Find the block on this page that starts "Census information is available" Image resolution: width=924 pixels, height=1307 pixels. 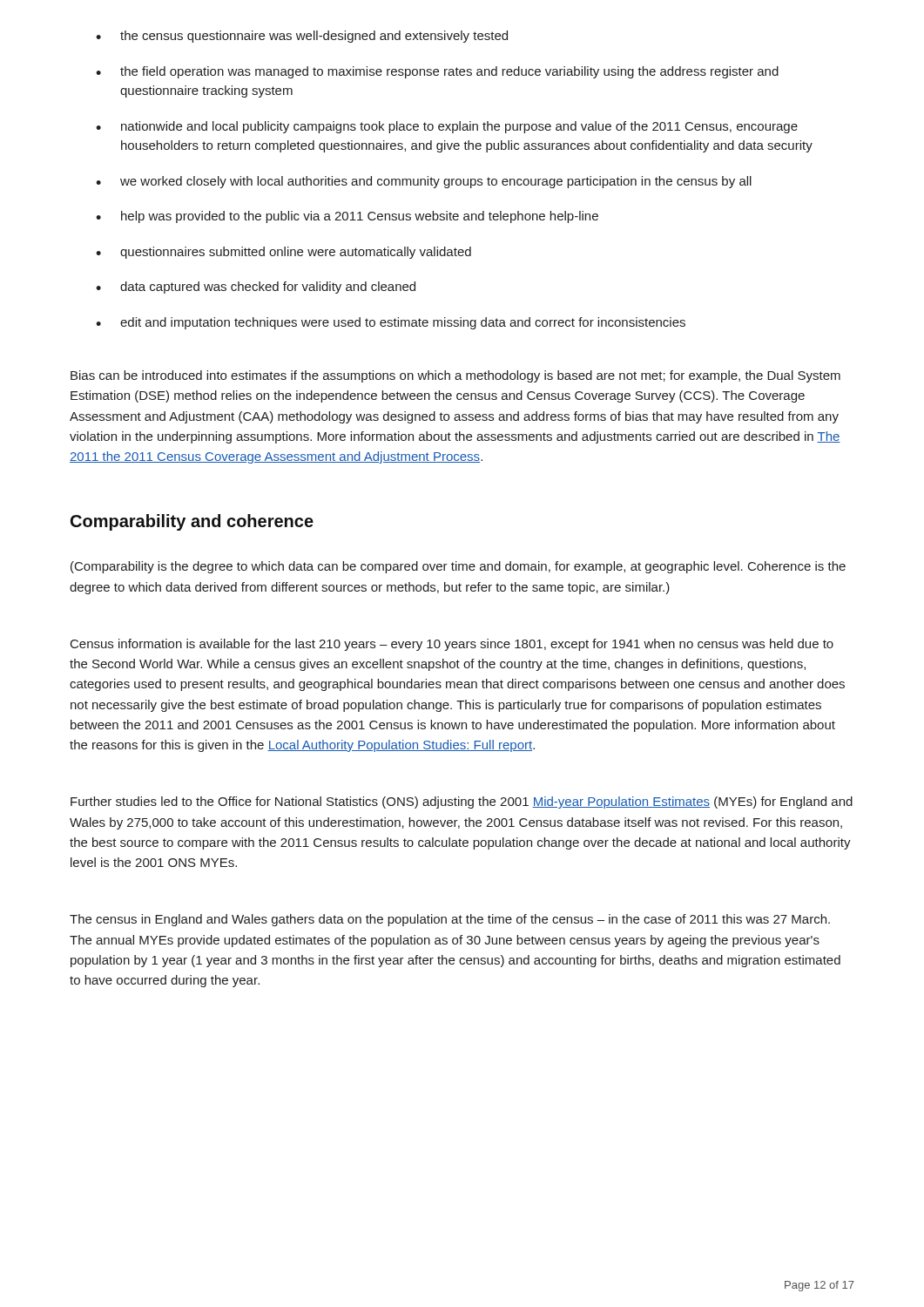[457, 694]
